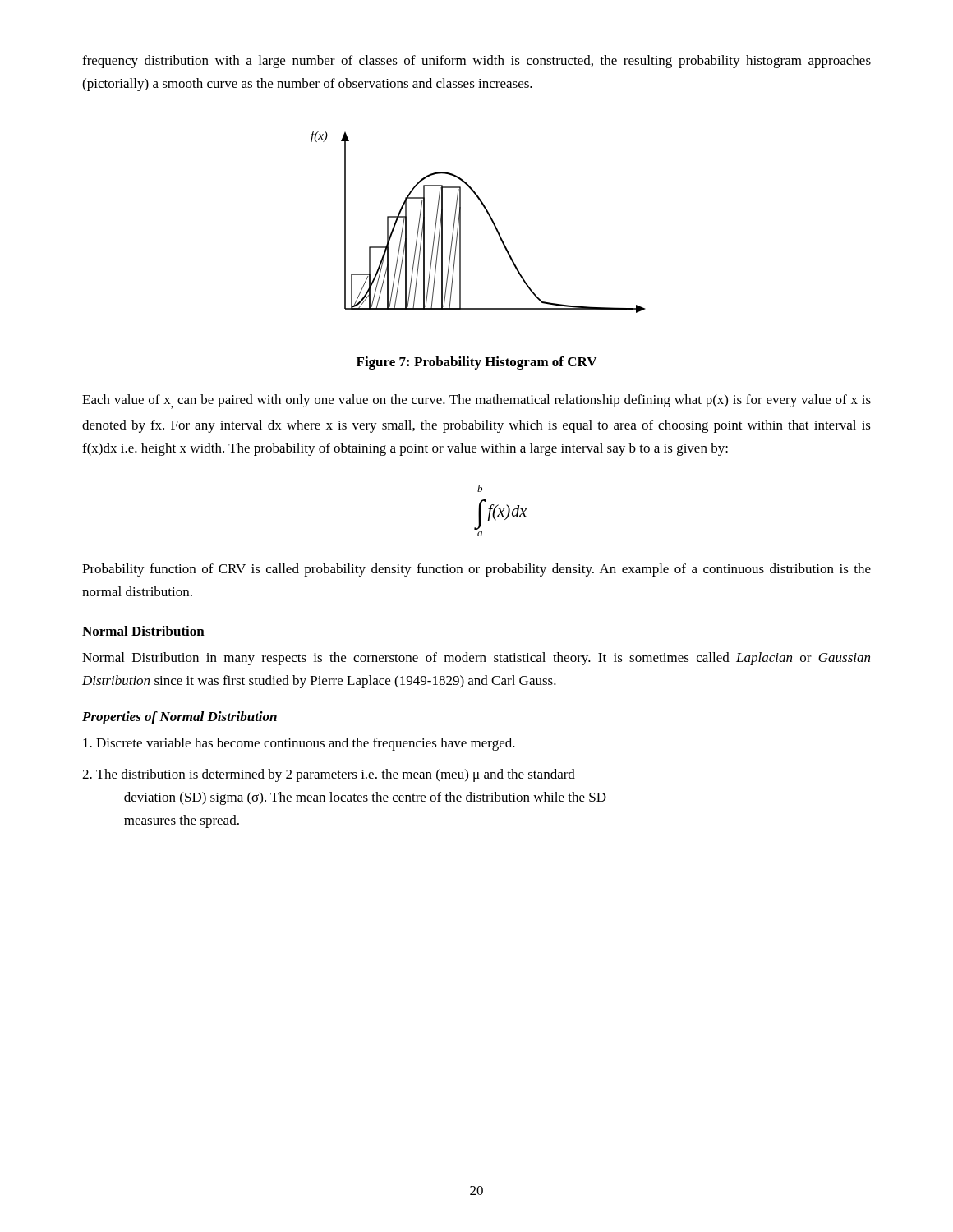
Task: Click the passage that begins "2. The distribution is determined by"
Action: (344, 797)
